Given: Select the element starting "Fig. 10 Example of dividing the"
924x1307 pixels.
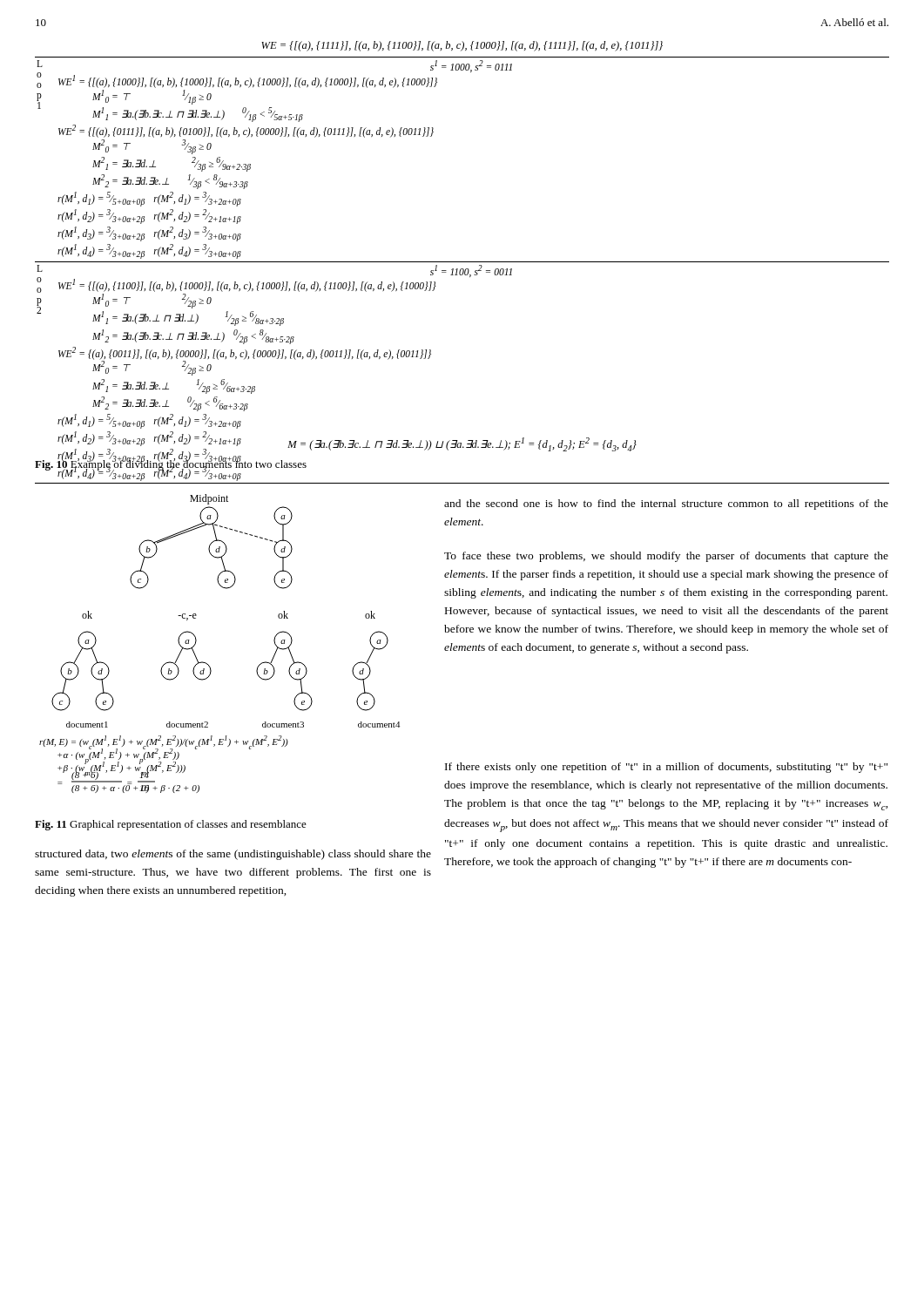Looking at the screenshot, I should [171, 464].
